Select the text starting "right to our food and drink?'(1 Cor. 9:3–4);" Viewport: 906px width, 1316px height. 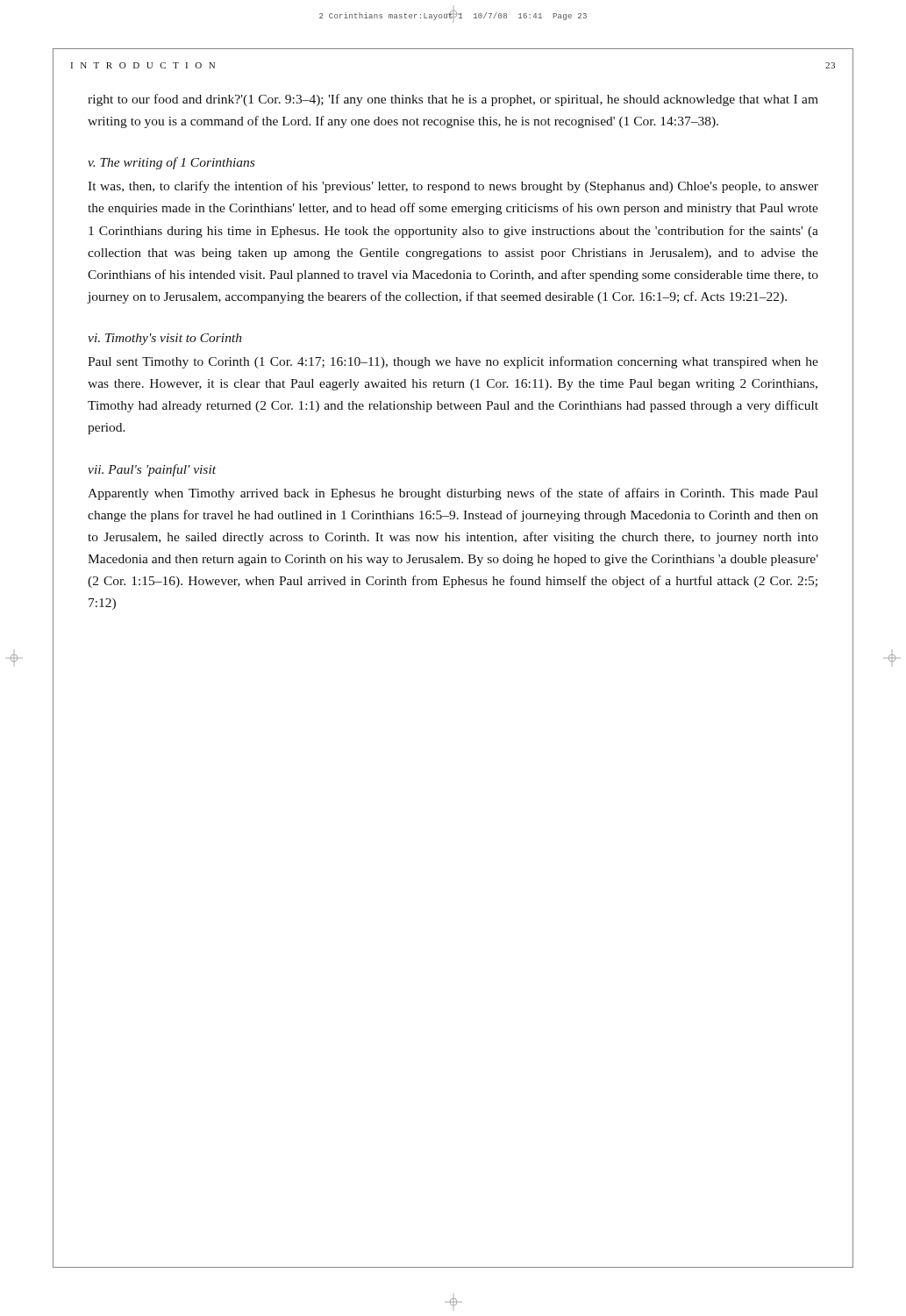click(453, 110)
